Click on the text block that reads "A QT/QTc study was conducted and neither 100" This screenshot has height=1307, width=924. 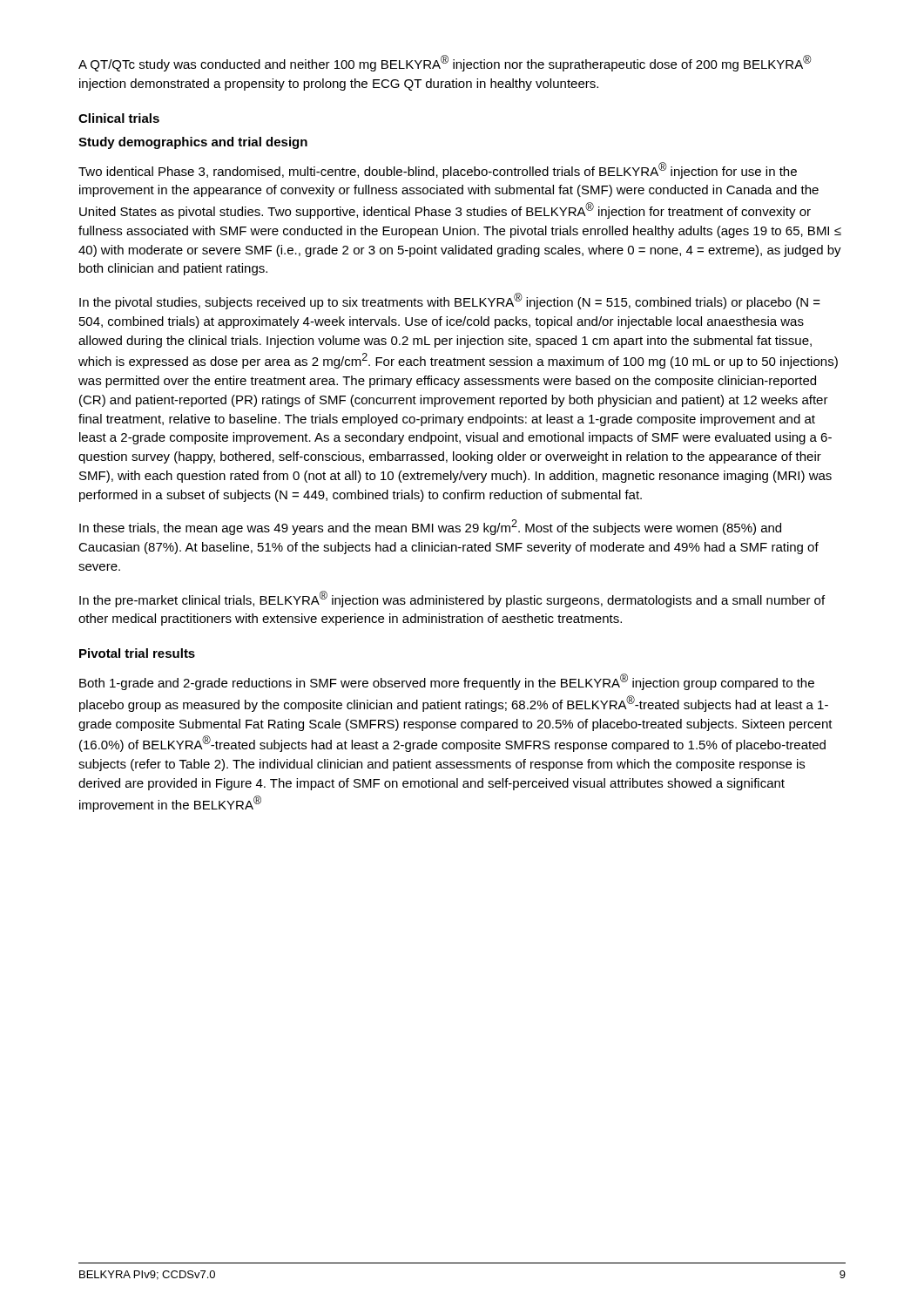pos(462,73)
